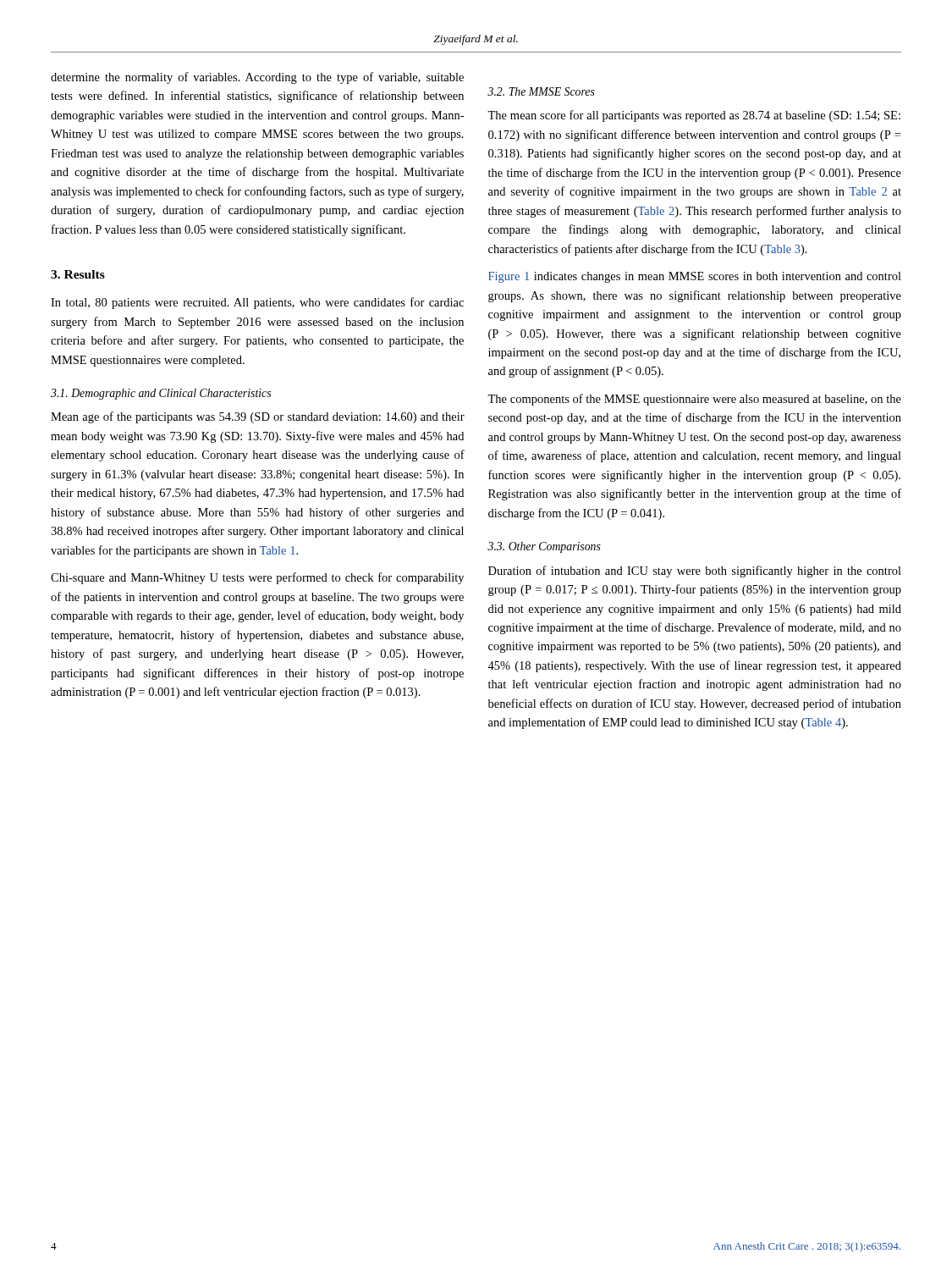The width and height of the screenshot is (952, 1270).
Task: Locate the block starting "Figure 1 indicates changes"
Action: [x=695, y=324]
